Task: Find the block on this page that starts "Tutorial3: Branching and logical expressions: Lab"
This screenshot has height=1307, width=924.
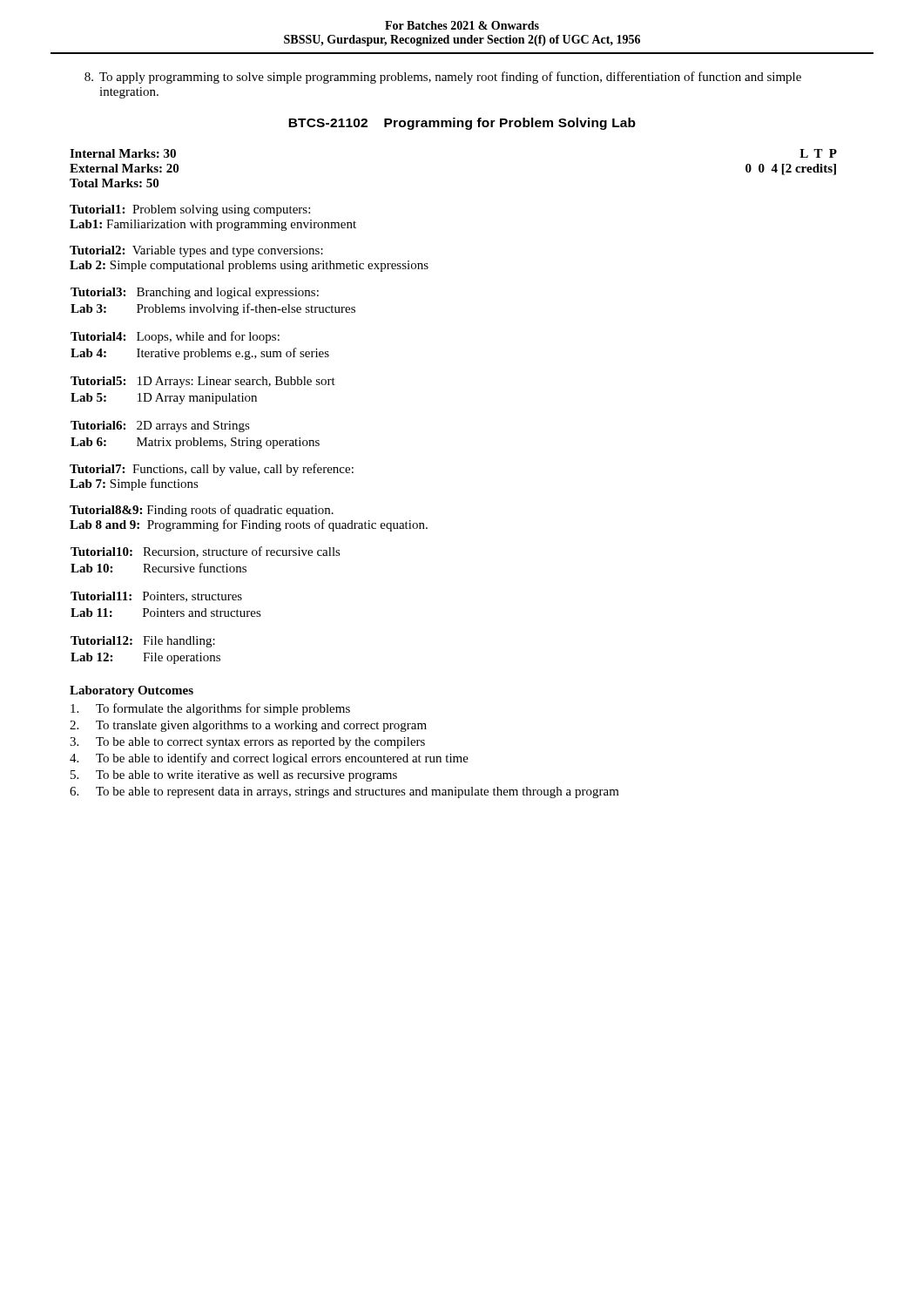Action: click(213, 301)
